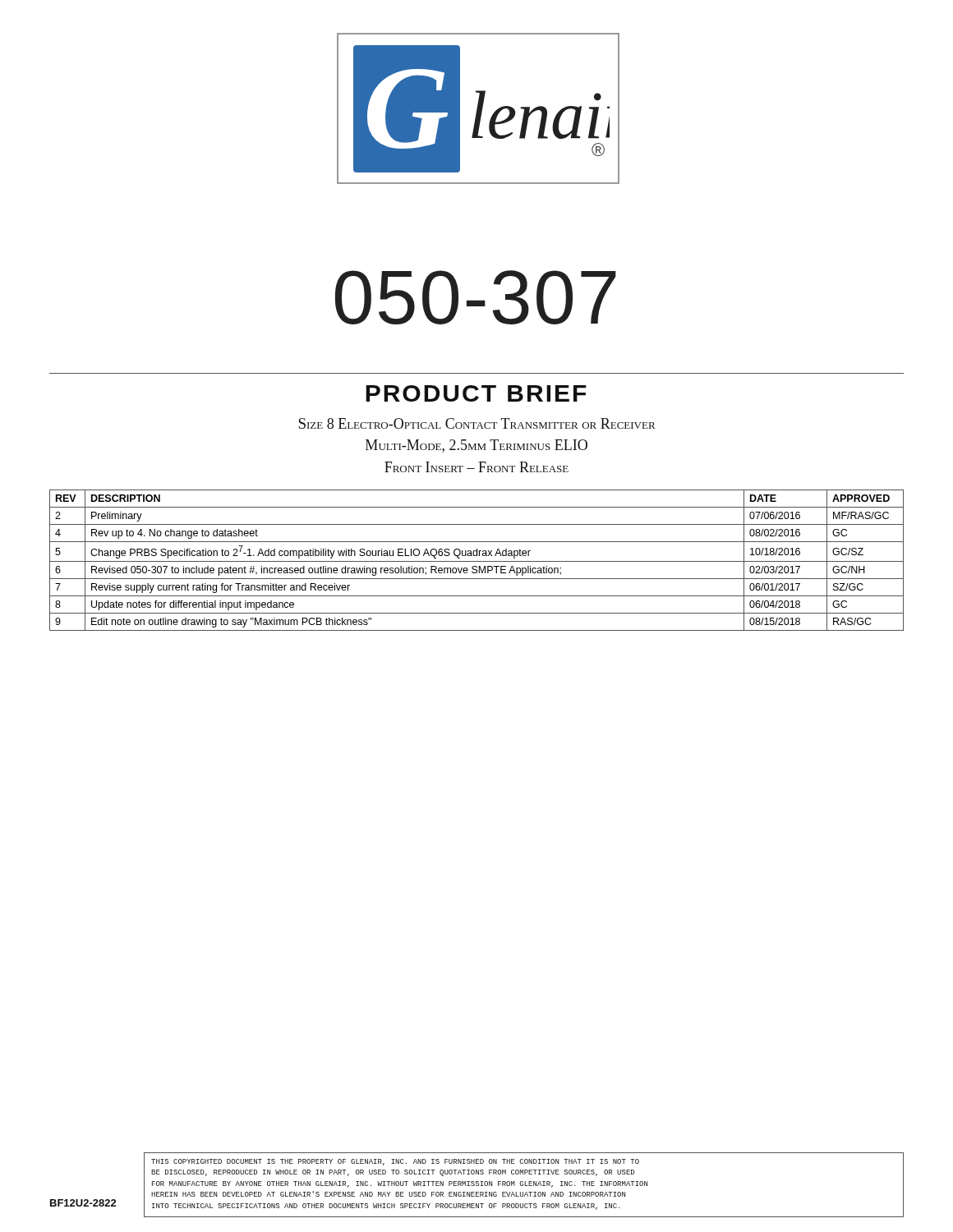The width and height of the screenshot is (953, 1232).
Task: Locate the element starting "Multi-Mode, 2.5mm Teriminus ELIO"
Action: [476, 445]
